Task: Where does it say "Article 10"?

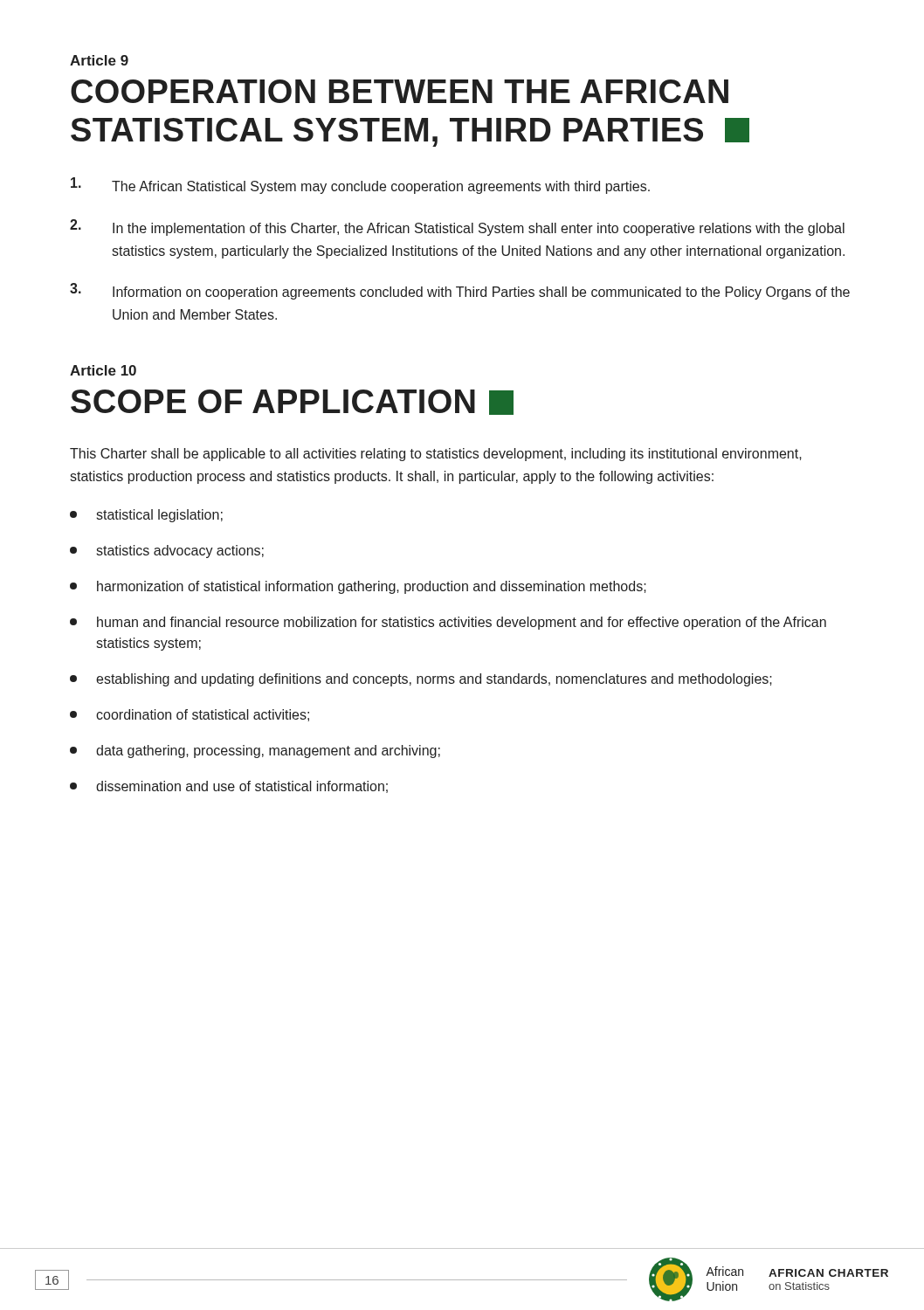Action: 103,371
